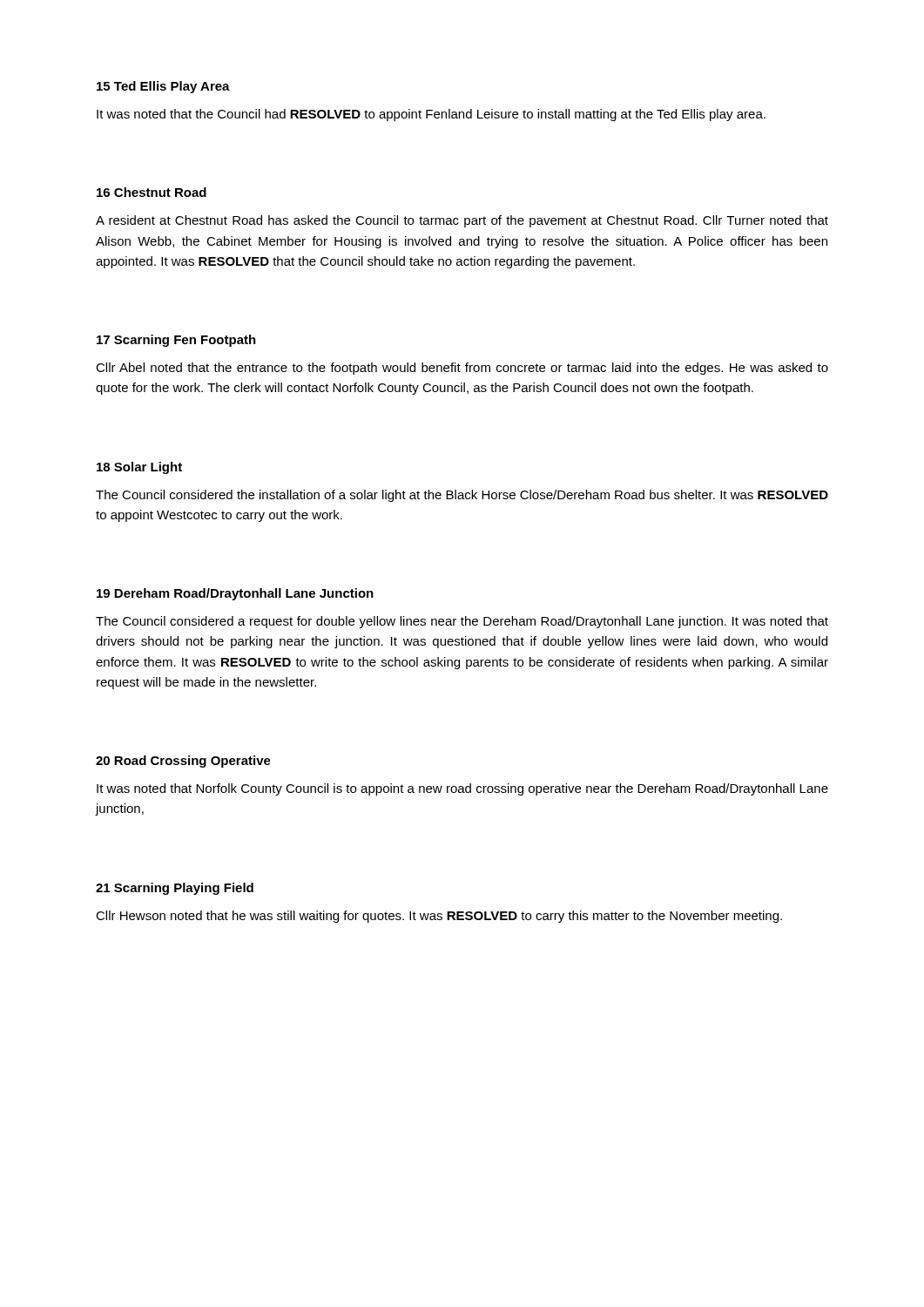Point to the passage starting "17 Scarning Fen Footpath"
This screenshot has height=1307, width=924.
pos(176,339)
